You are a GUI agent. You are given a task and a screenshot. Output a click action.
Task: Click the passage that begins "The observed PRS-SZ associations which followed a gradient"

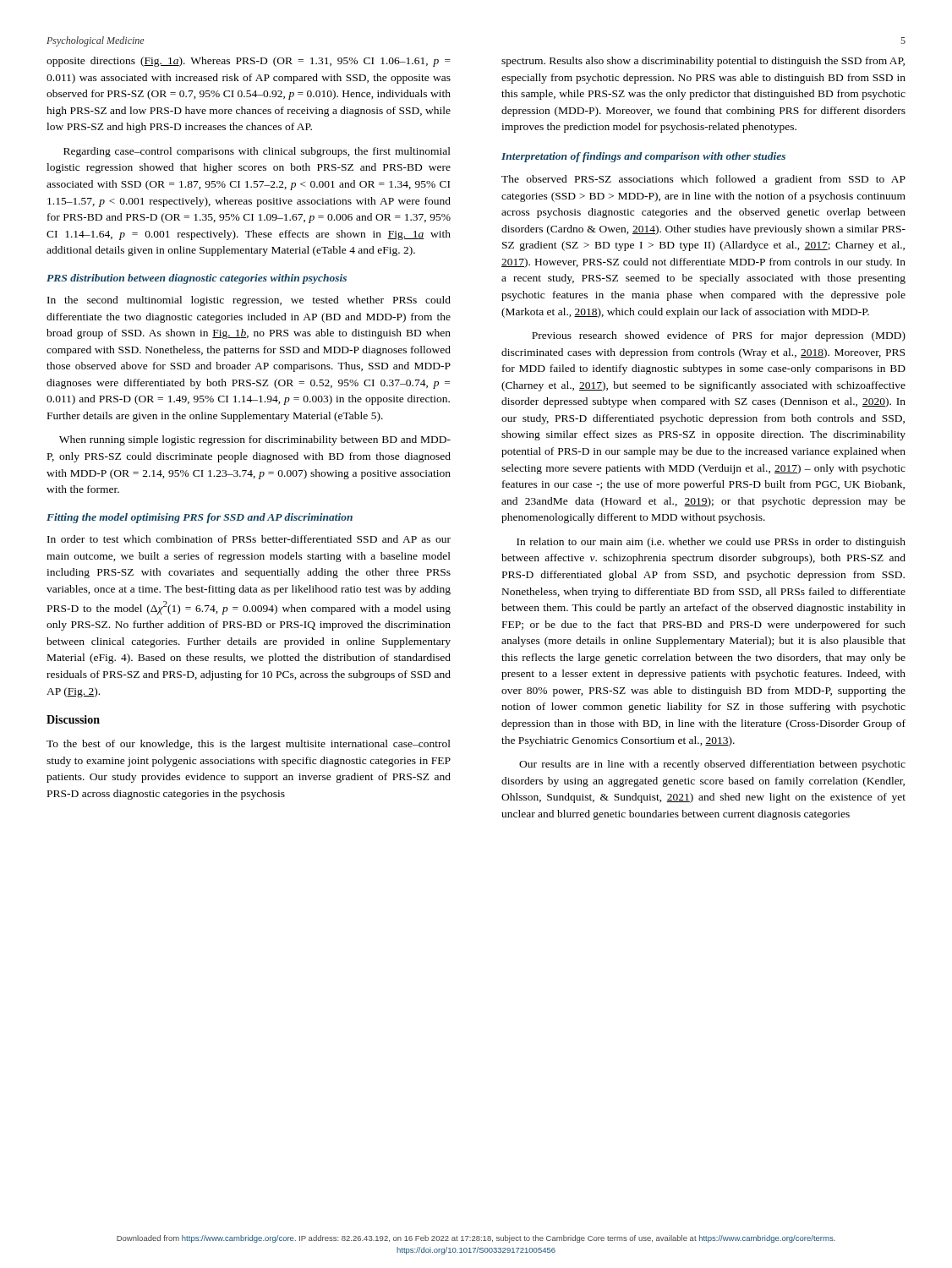(x=703, y=245)
